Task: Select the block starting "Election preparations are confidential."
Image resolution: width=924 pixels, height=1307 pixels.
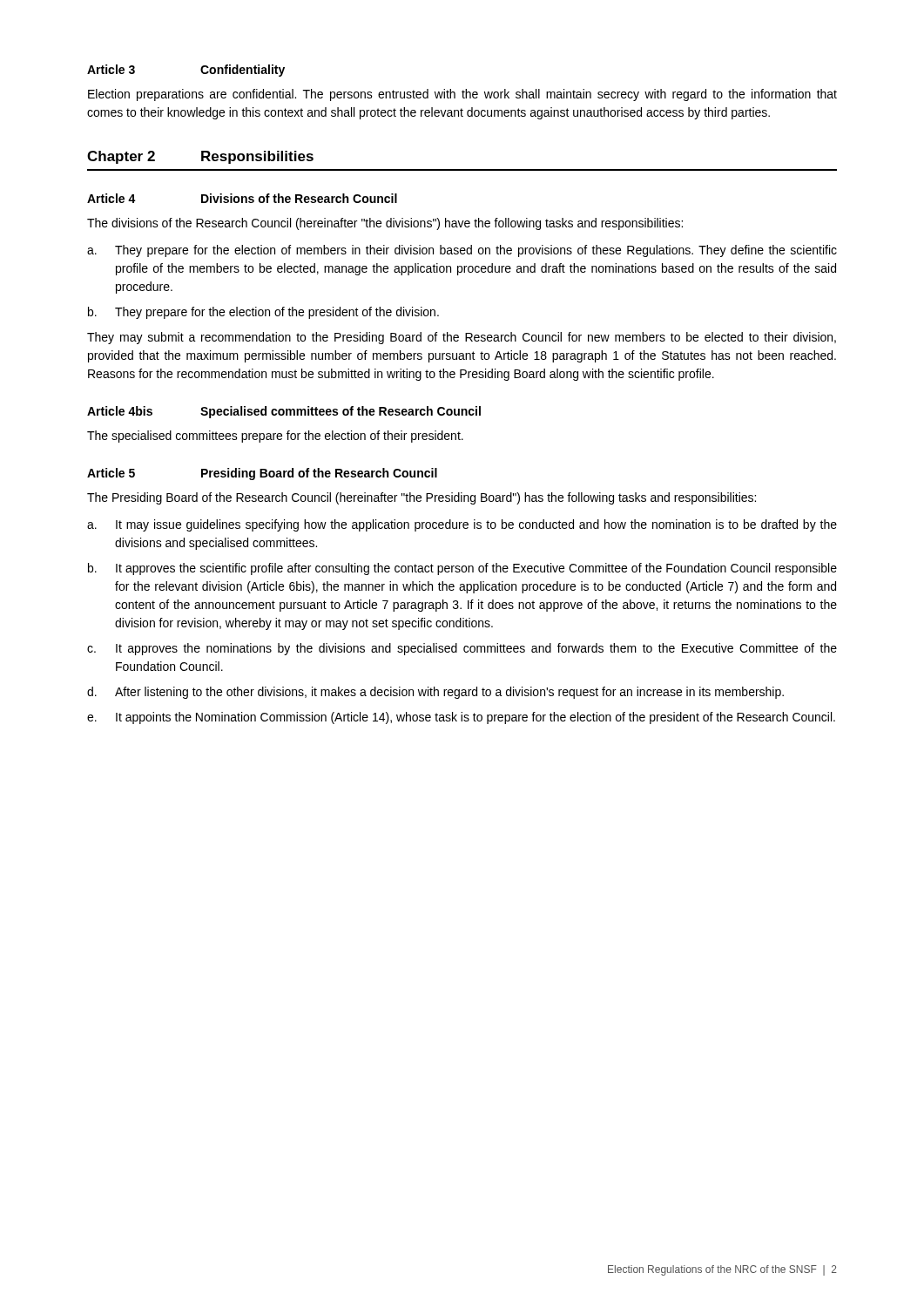Action: pos(462,104)
